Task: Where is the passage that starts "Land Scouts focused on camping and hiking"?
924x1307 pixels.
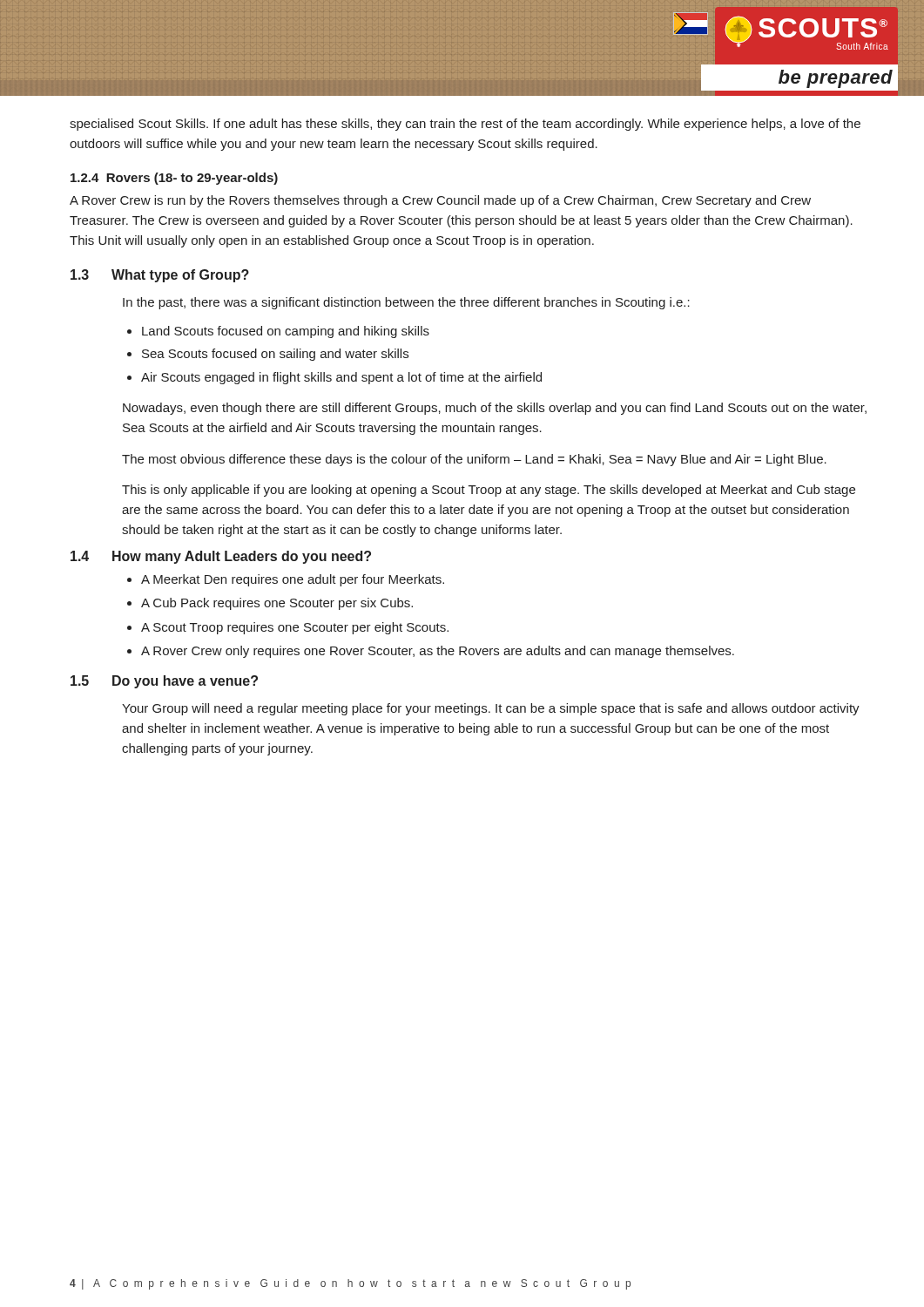Action: click(x=285, y=330)
